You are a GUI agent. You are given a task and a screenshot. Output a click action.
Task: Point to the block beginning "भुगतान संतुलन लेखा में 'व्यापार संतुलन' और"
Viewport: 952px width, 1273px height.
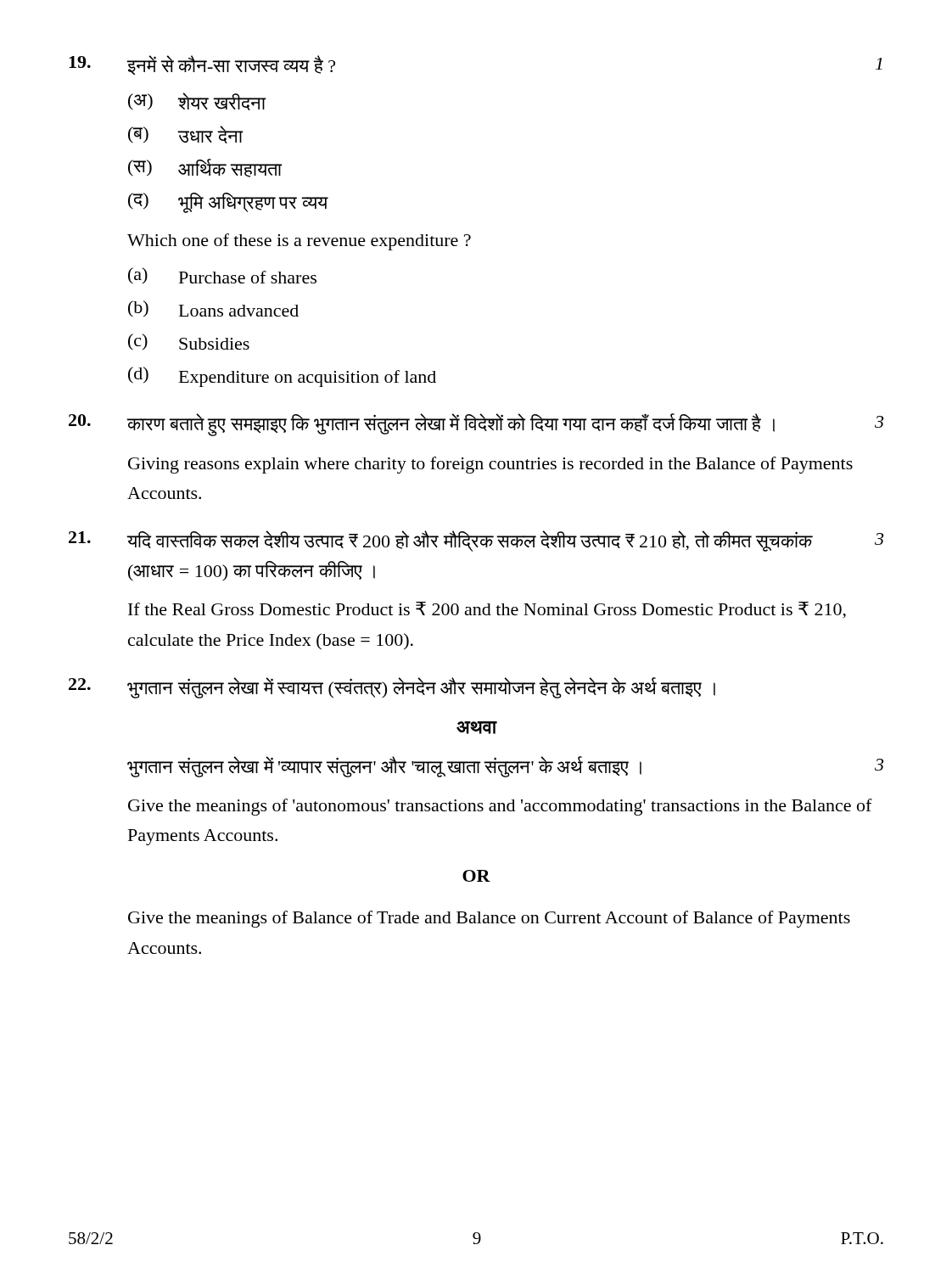(x=506, y=767)
